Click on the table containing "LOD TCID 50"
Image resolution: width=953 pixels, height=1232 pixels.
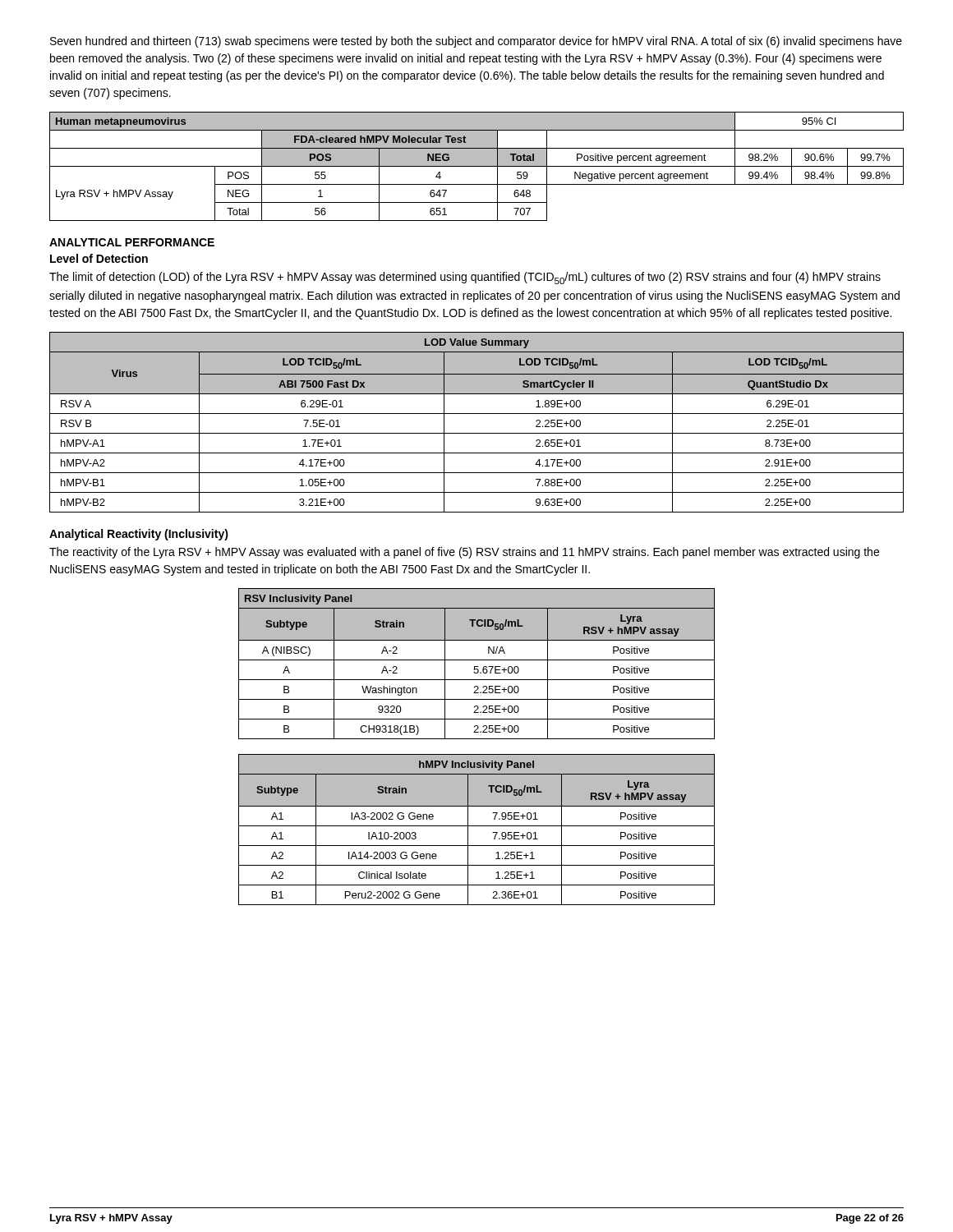[x=476, y=422]
